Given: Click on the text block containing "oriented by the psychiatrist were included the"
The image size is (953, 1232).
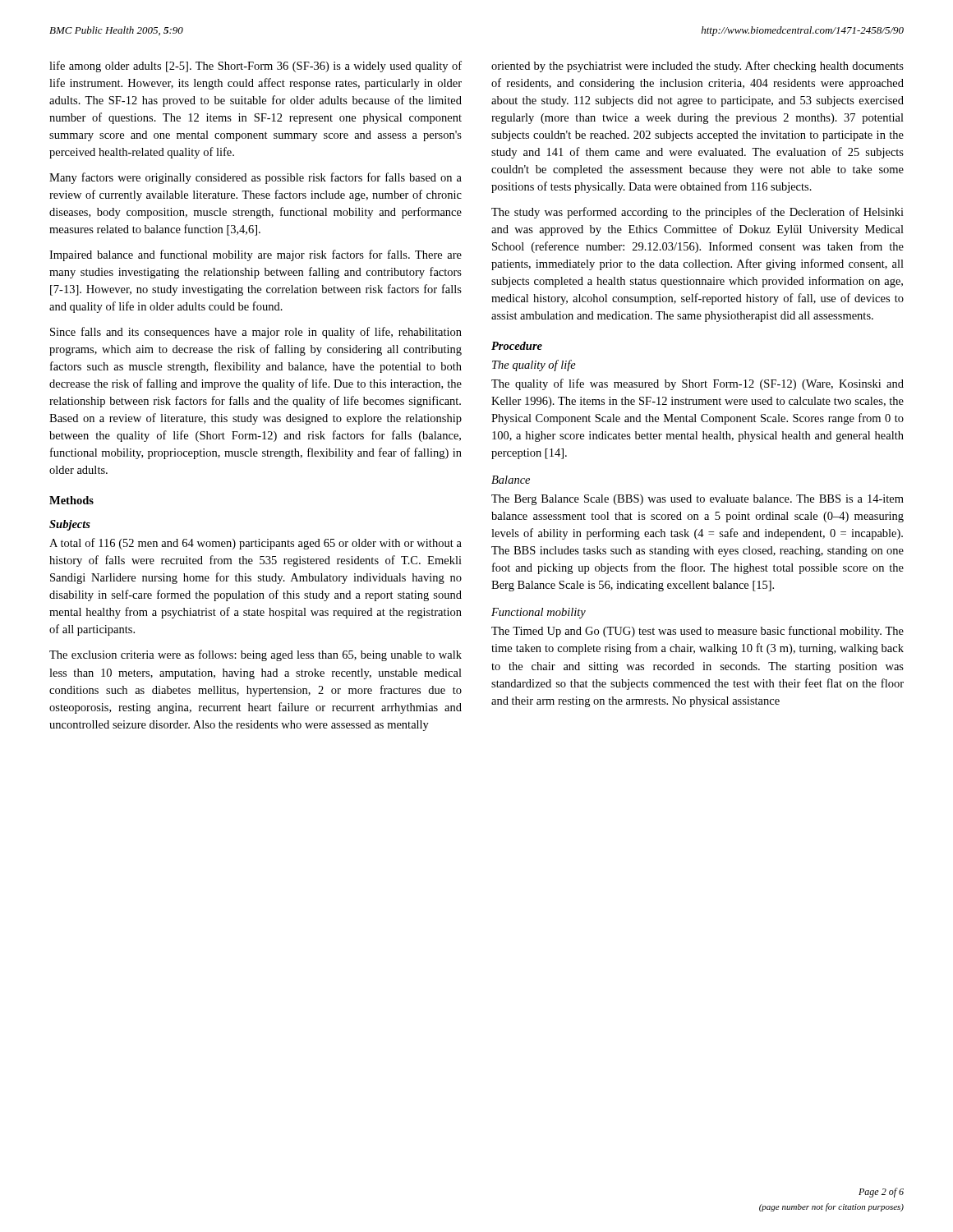Looking at the screenshot, I should (x=698, y=127).
